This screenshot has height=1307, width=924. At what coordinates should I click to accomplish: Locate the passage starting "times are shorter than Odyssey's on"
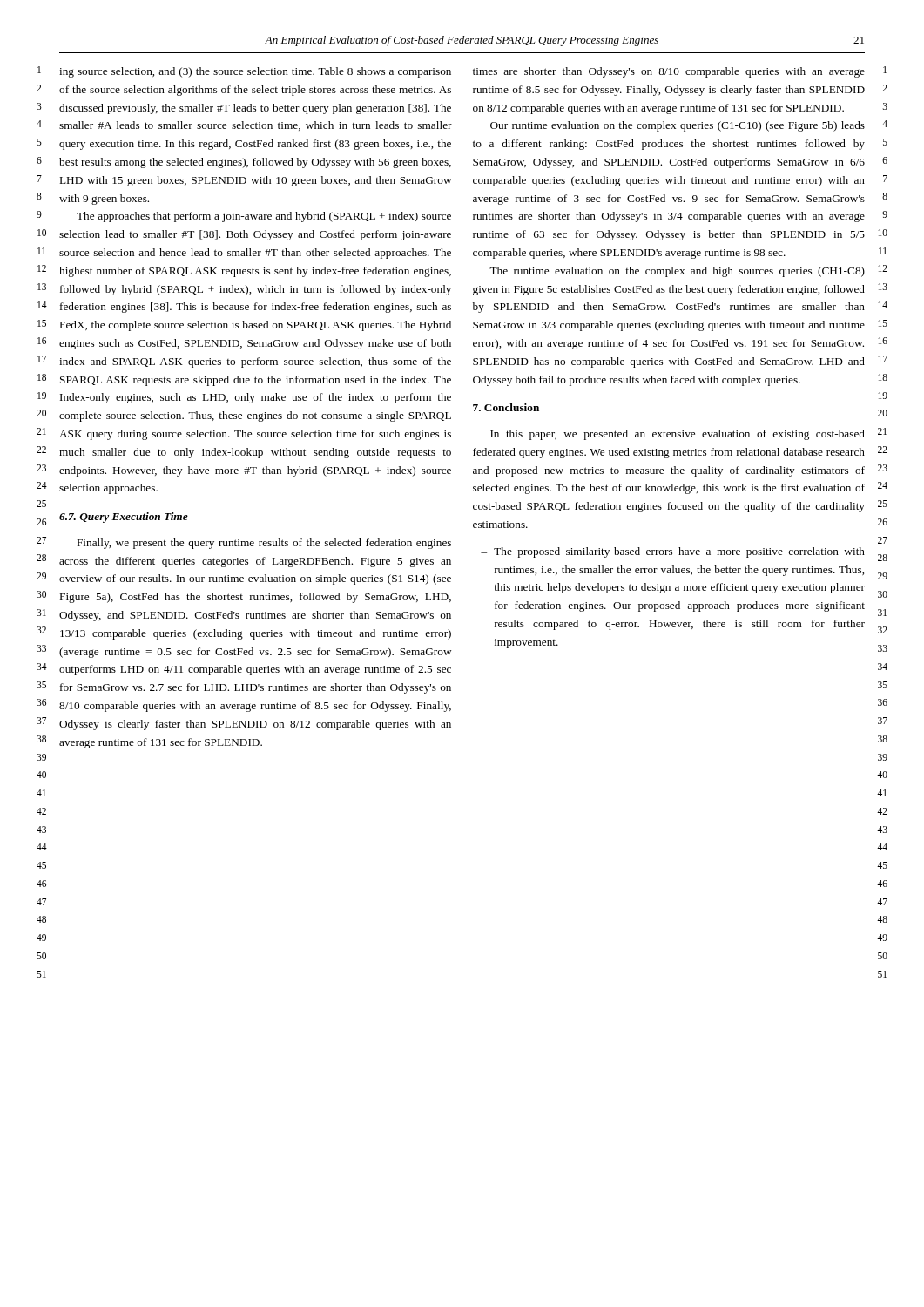pyautogui.click(x=669, y=226)
